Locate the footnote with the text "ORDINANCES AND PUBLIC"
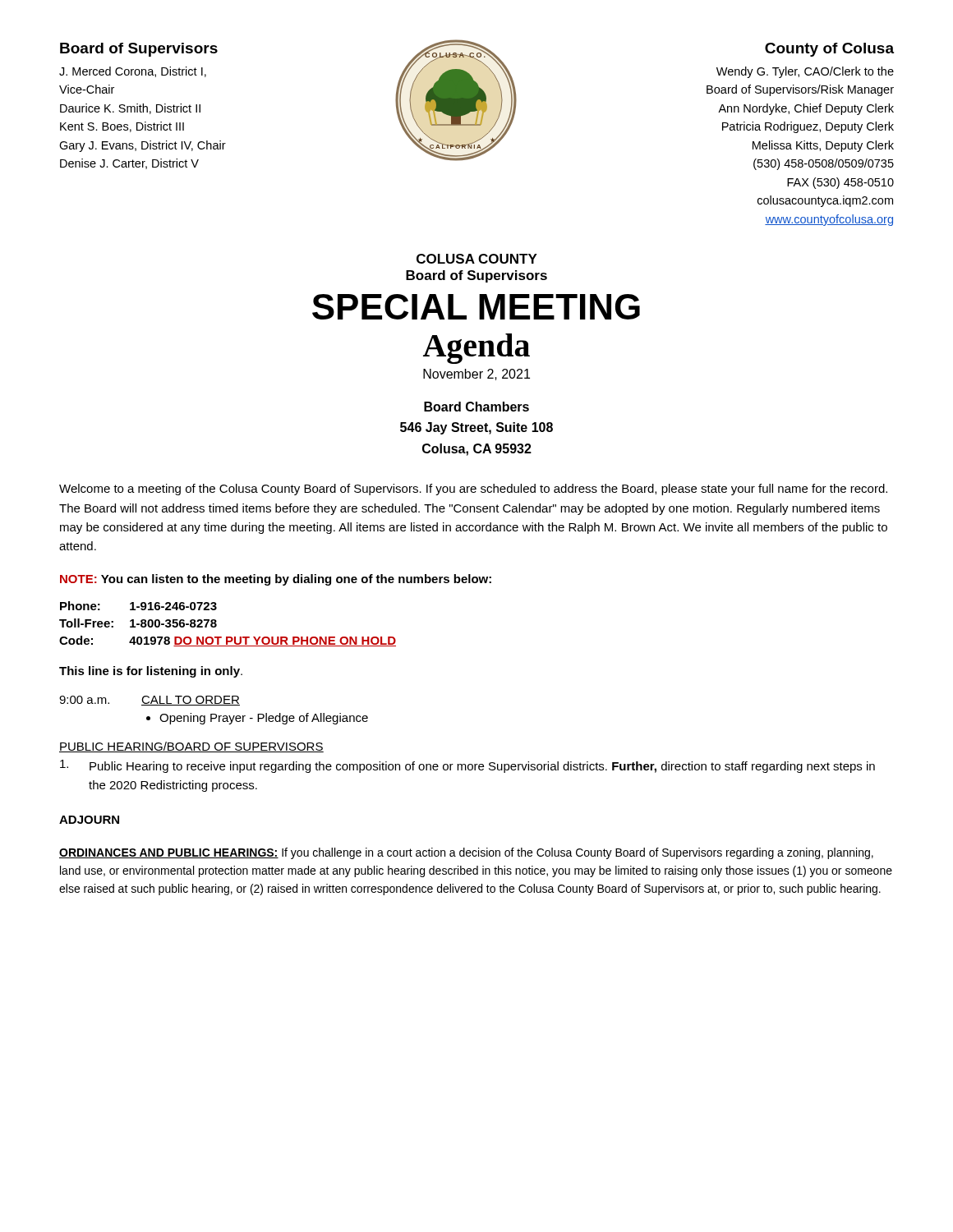 [x=476, y=870]
